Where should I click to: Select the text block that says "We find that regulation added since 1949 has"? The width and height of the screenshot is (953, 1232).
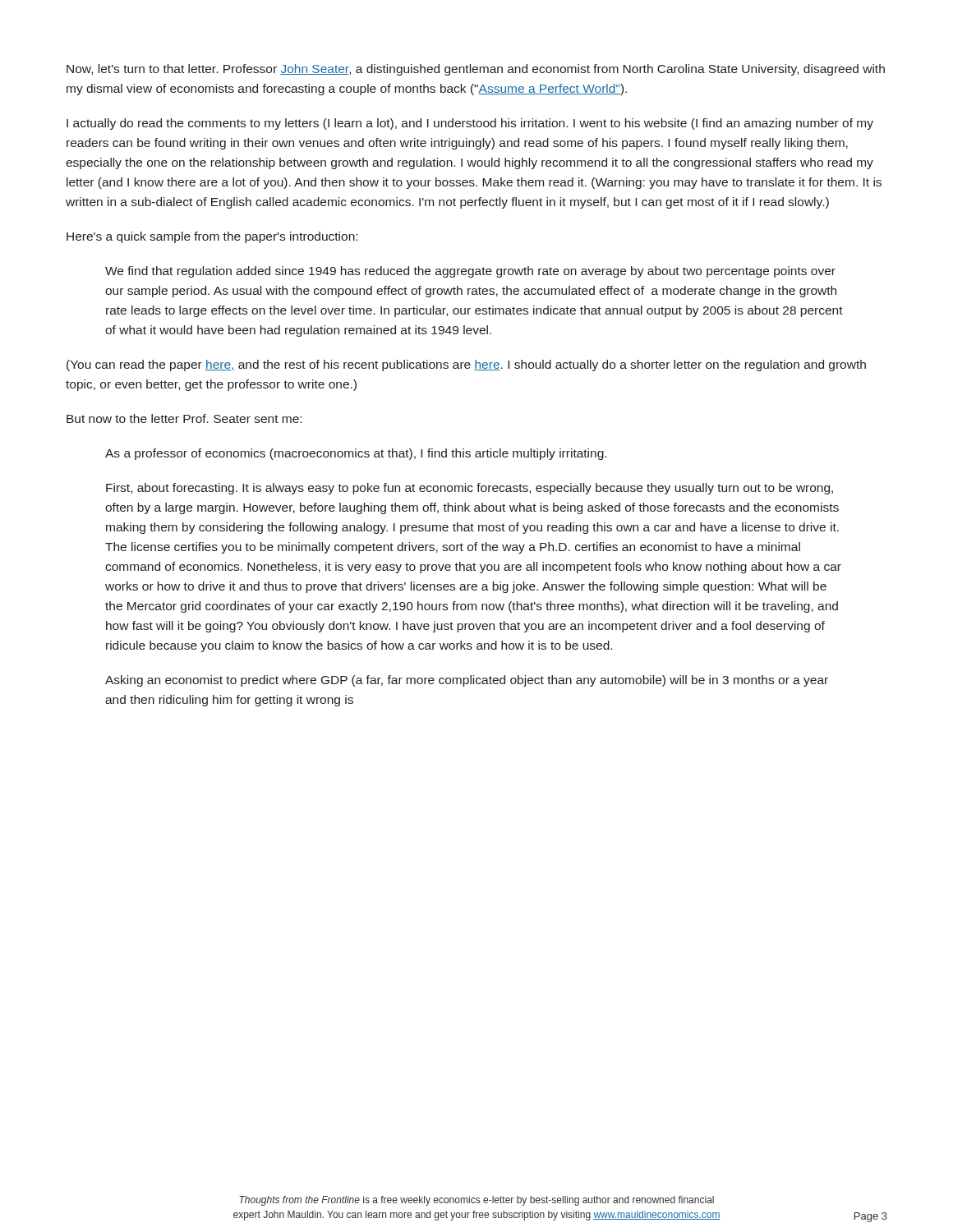click(x=474, y=300)
